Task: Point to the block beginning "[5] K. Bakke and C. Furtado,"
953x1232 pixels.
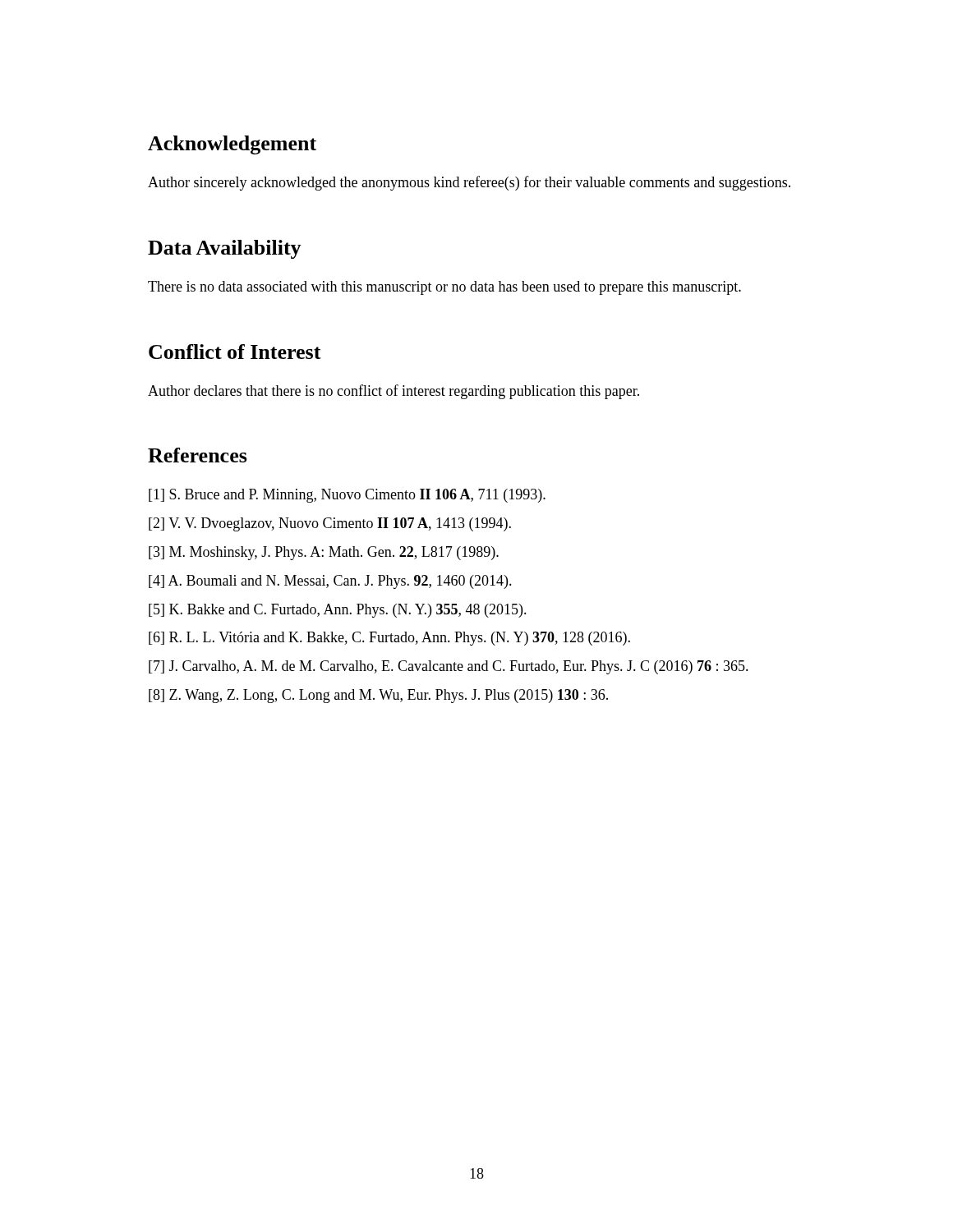Action: click(337, 609)
